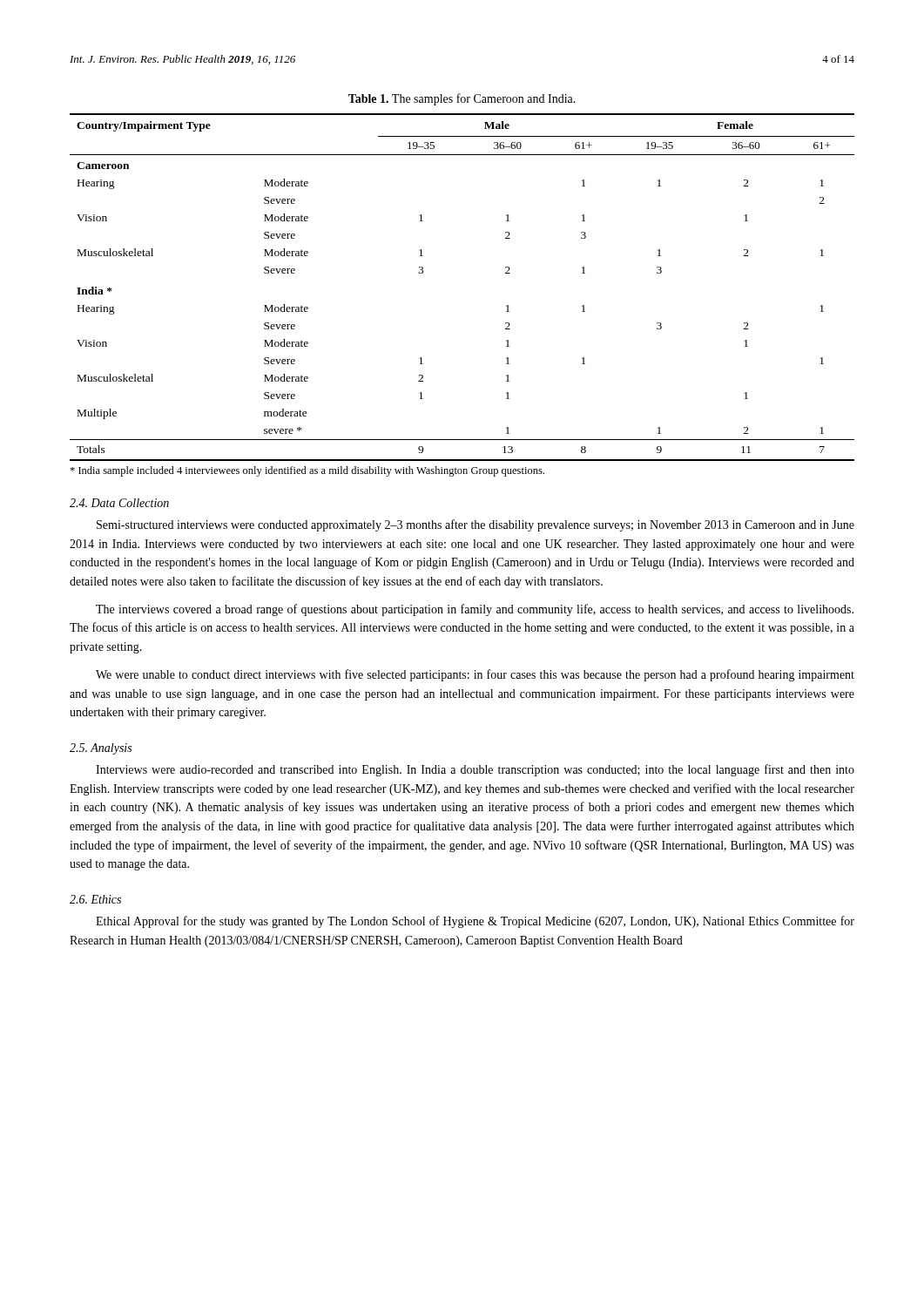Find the passage starting "Table 1. The samples for Cameroon"
This screenshot has width=924, height=1307.
pyautogui.click(x=462, y=99)
